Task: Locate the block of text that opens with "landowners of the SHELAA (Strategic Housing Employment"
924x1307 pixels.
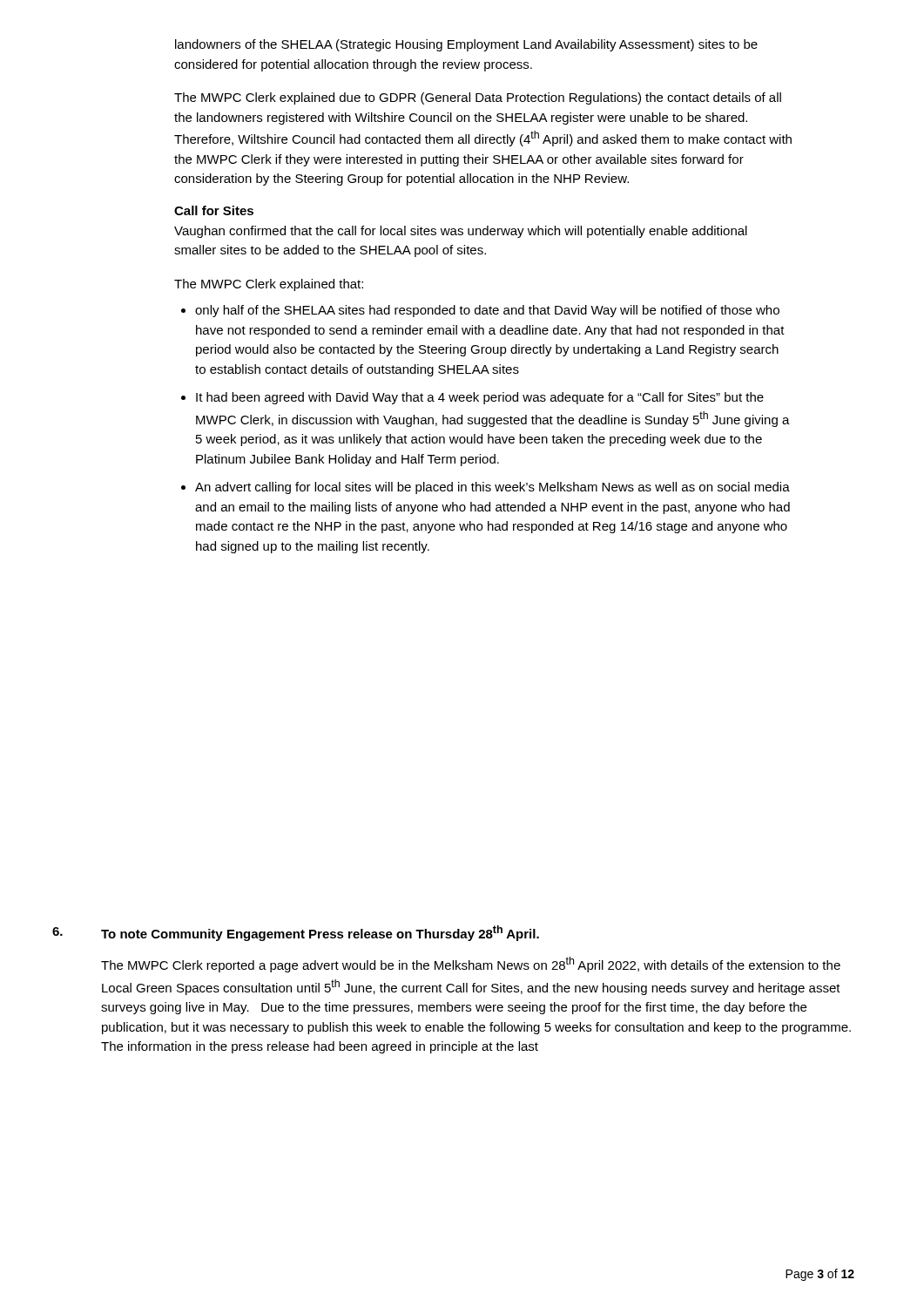Action: tap(466, 54)
